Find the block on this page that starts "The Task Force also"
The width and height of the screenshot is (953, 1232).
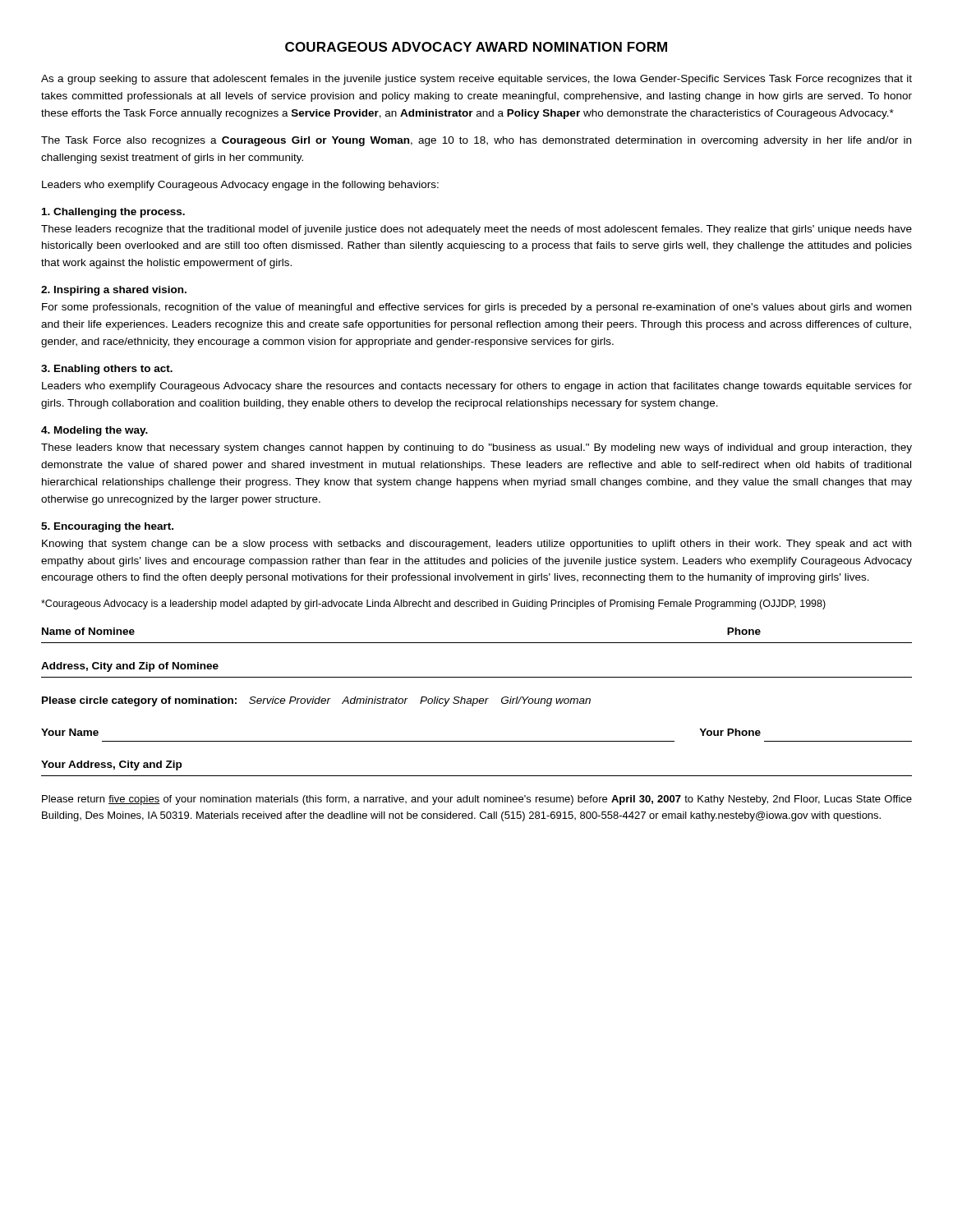pos(476,148)
